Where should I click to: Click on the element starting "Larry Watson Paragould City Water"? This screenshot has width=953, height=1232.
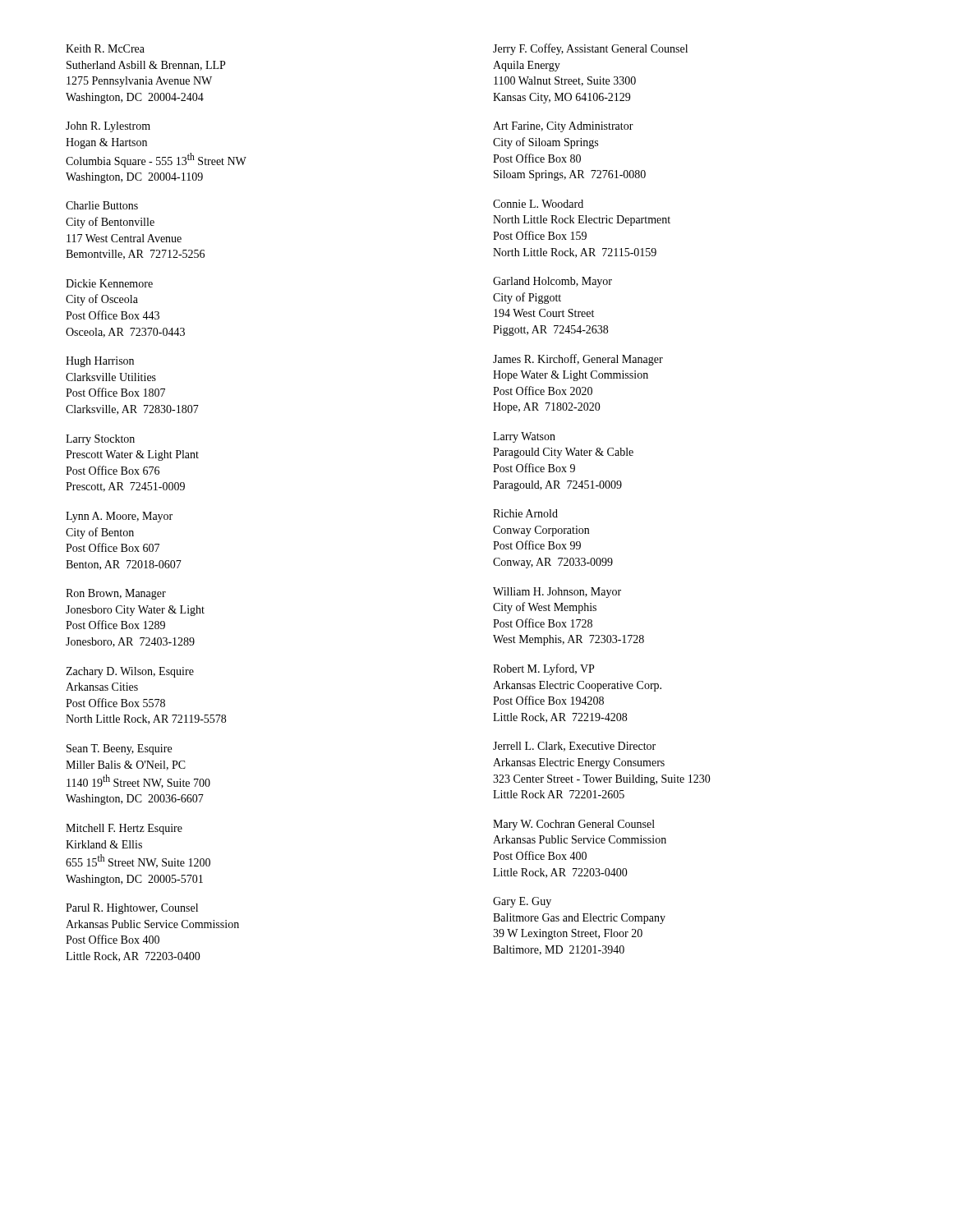(x=524, y=437)
